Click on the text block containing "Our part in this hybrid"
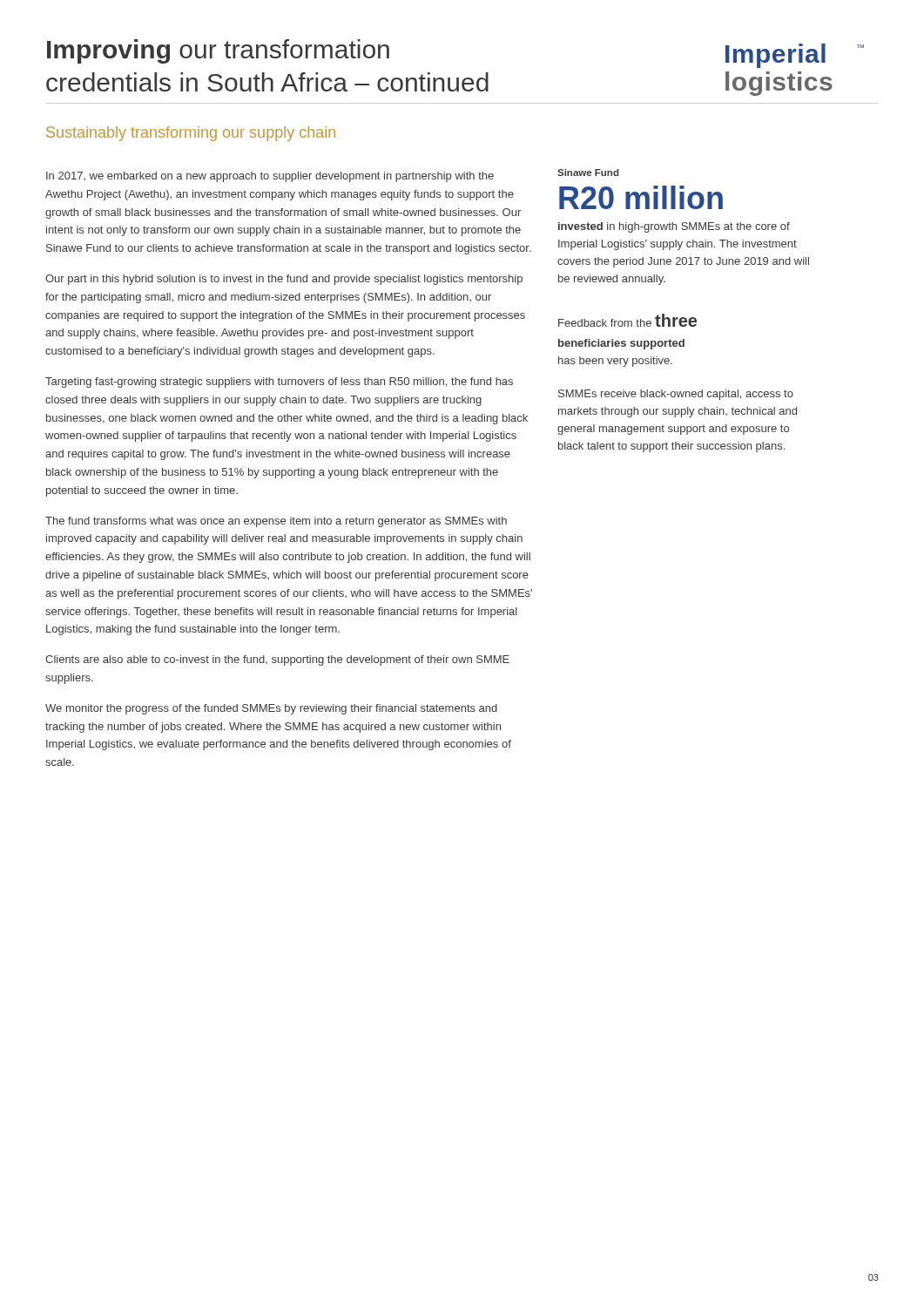This screenshot has height=1307, width=924. pos(289,315)
